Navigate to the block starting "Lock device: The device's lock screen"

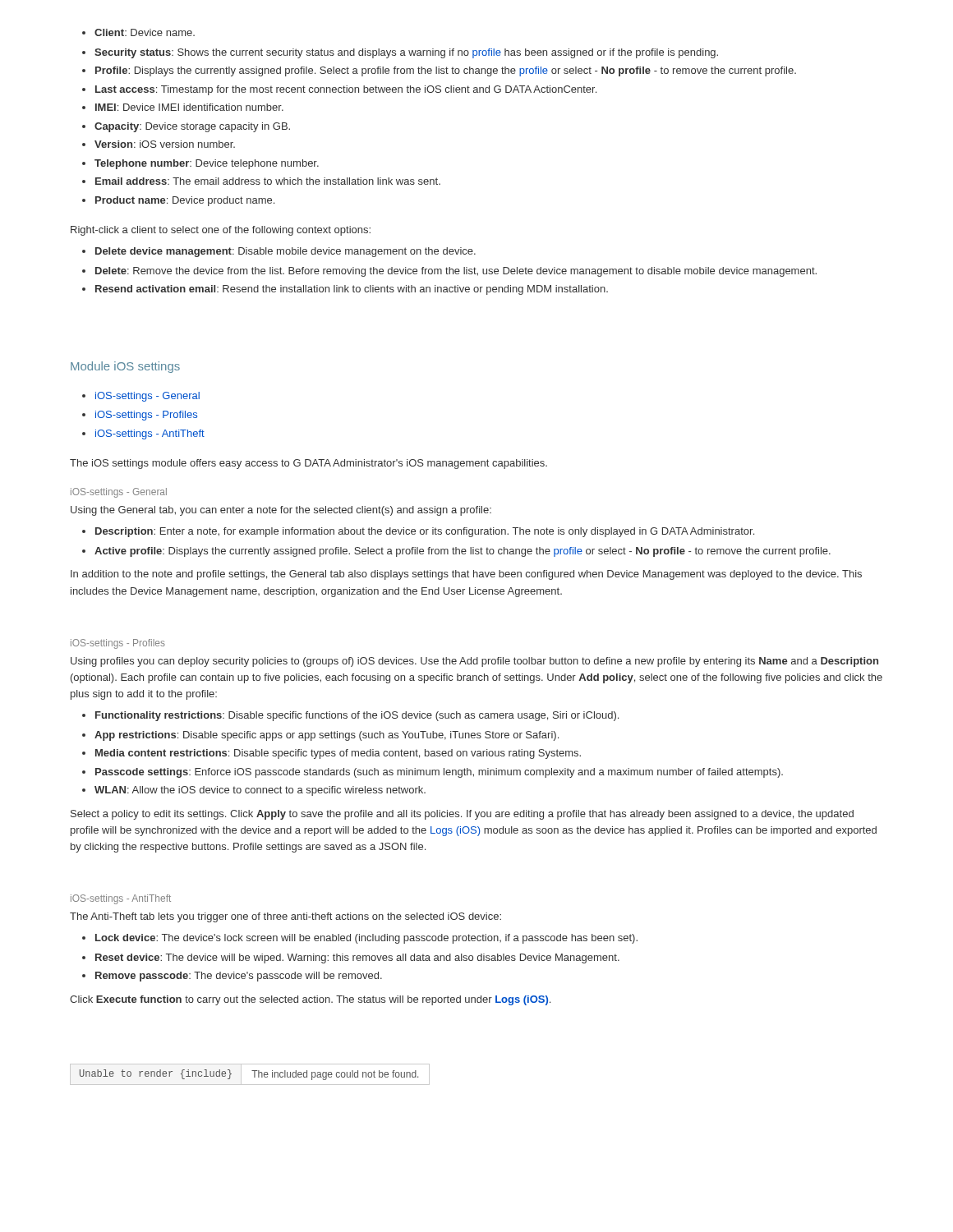[x=476, y=938]
